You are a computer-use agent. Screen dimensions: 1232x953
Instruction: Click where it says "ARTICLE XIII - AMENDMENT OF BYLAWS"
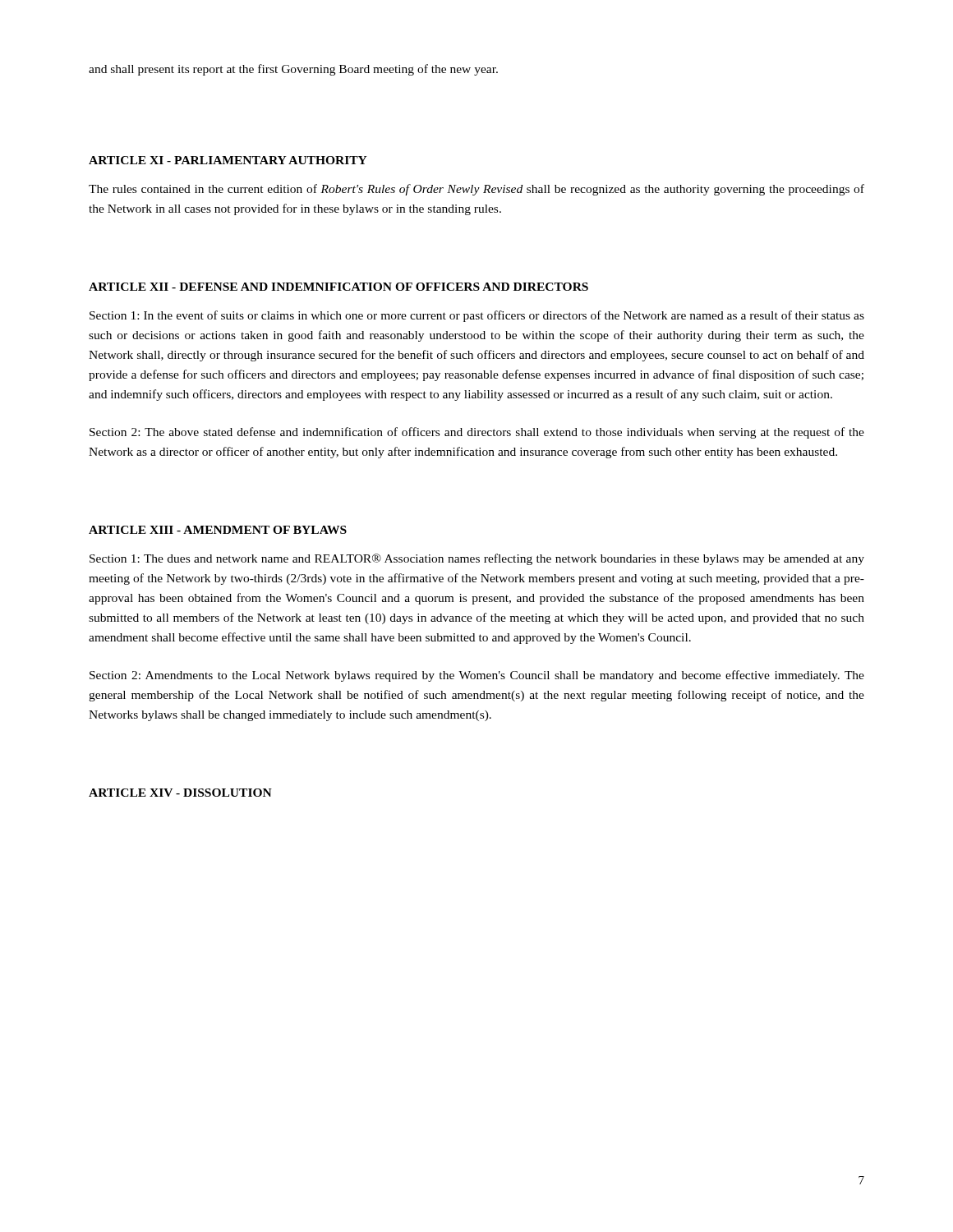coord(218,529)
